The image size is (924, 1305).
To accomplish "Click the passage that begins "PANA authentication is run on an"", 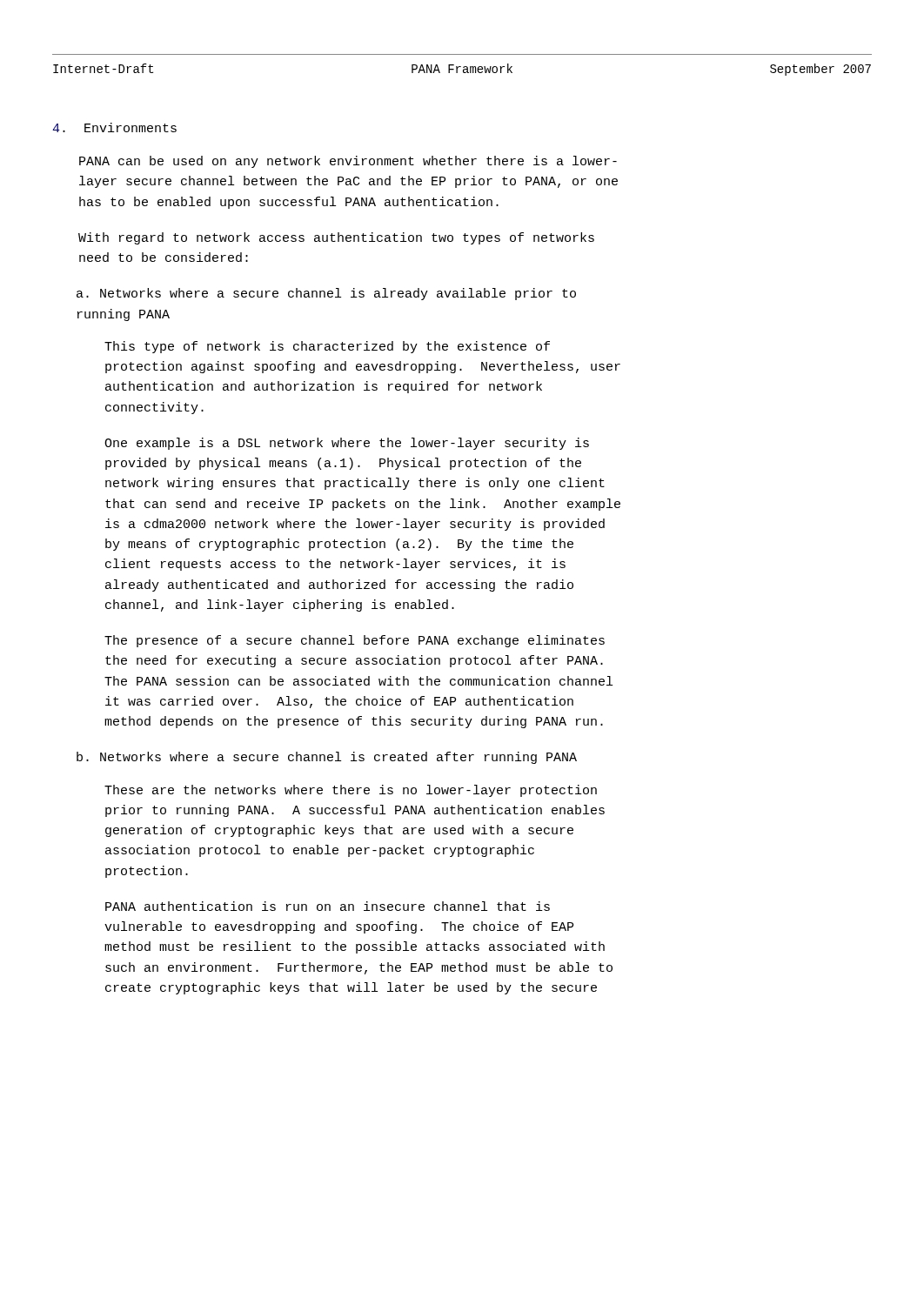I will tap(359, 948).
